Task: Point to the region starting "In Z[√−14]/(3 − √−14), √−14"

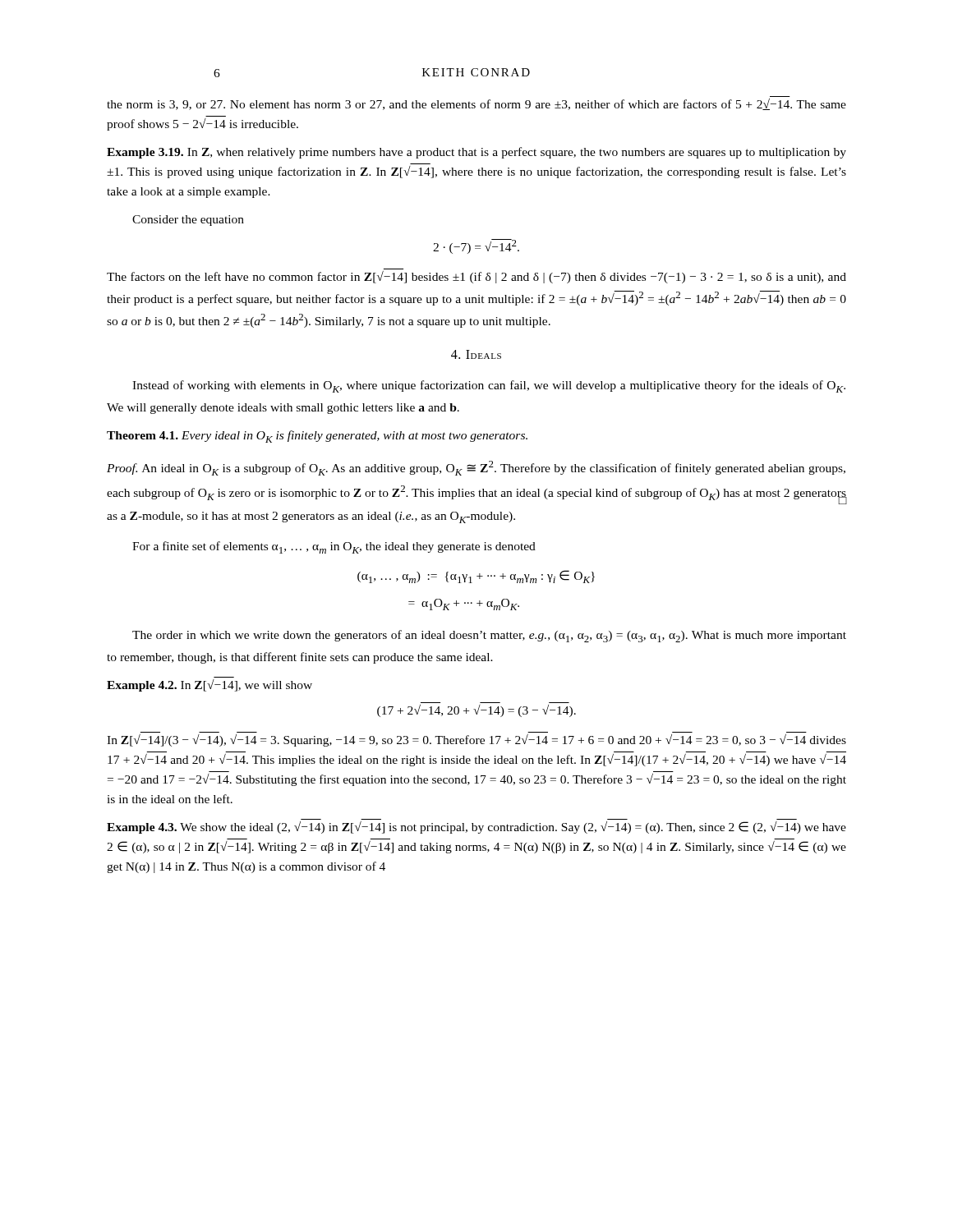Action: pyautogui.click(x=476, y=769)
